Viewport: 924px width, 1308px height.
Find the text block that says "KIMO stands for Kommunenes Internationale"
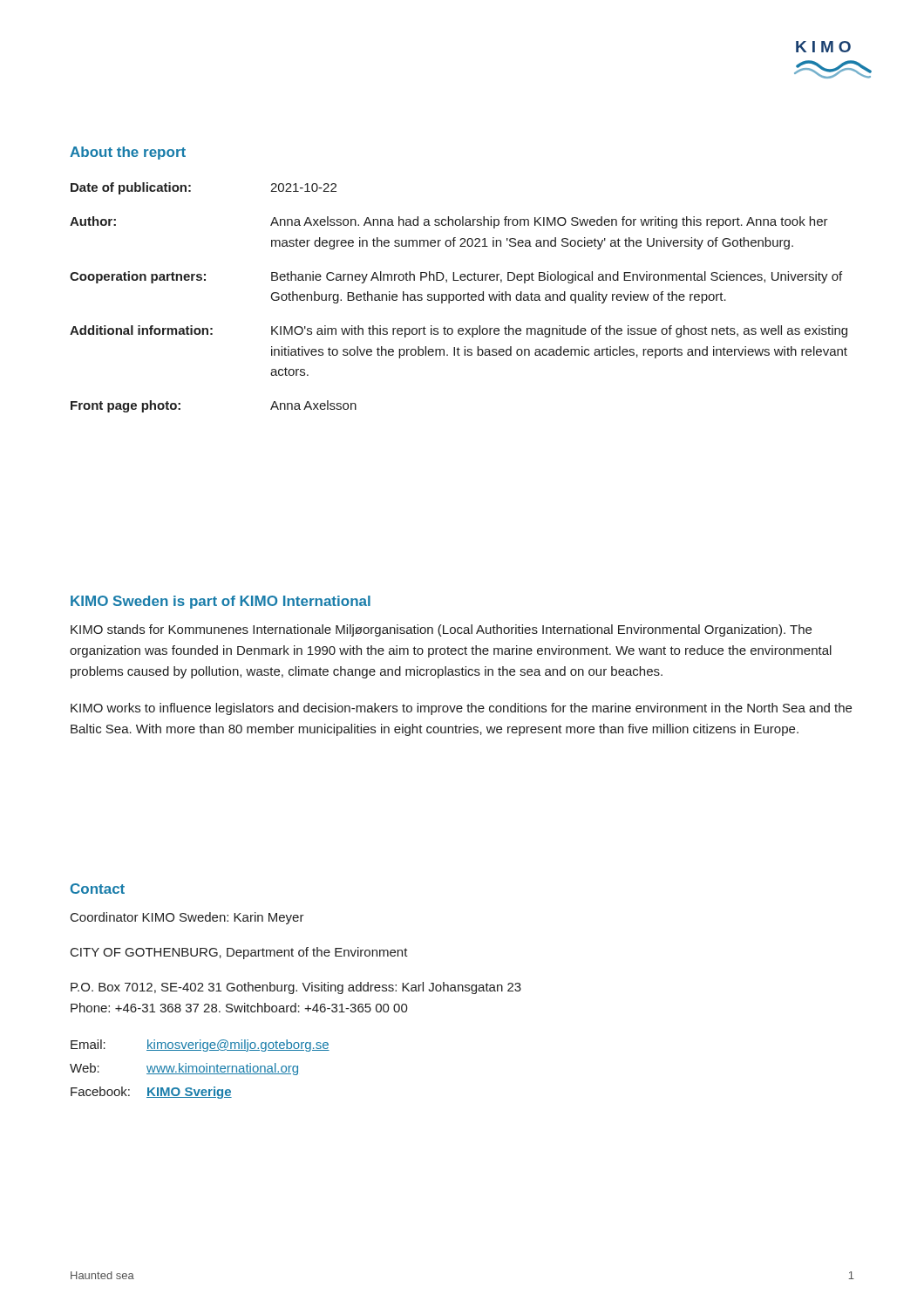462,650
